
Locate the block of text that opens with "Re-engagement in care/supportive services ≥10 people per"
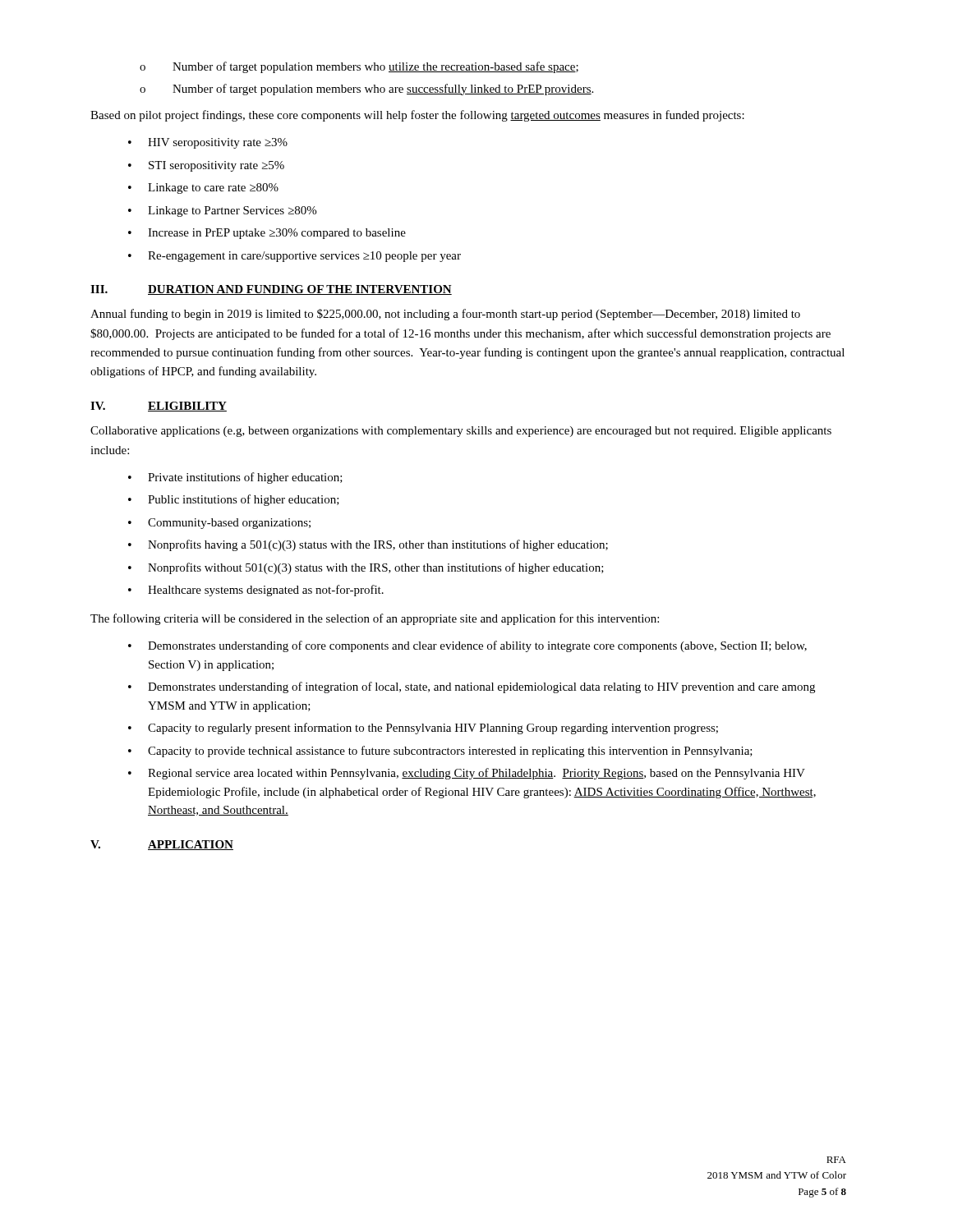coord(304,255)
